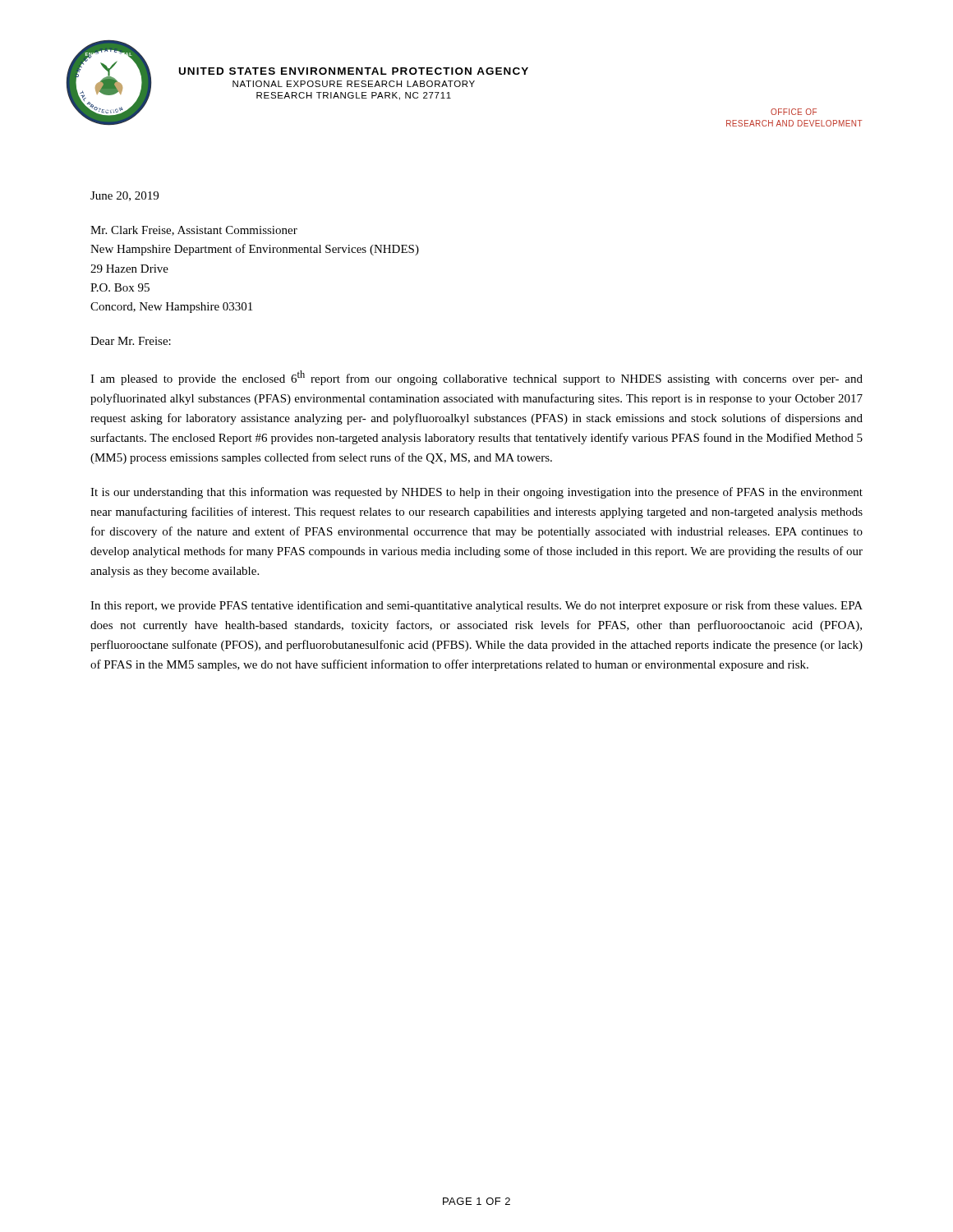Locate the block of text that opens with "It is our understanding that this information was"
953x1232 pixels.
pyautogui.click(x=476, y=532)
